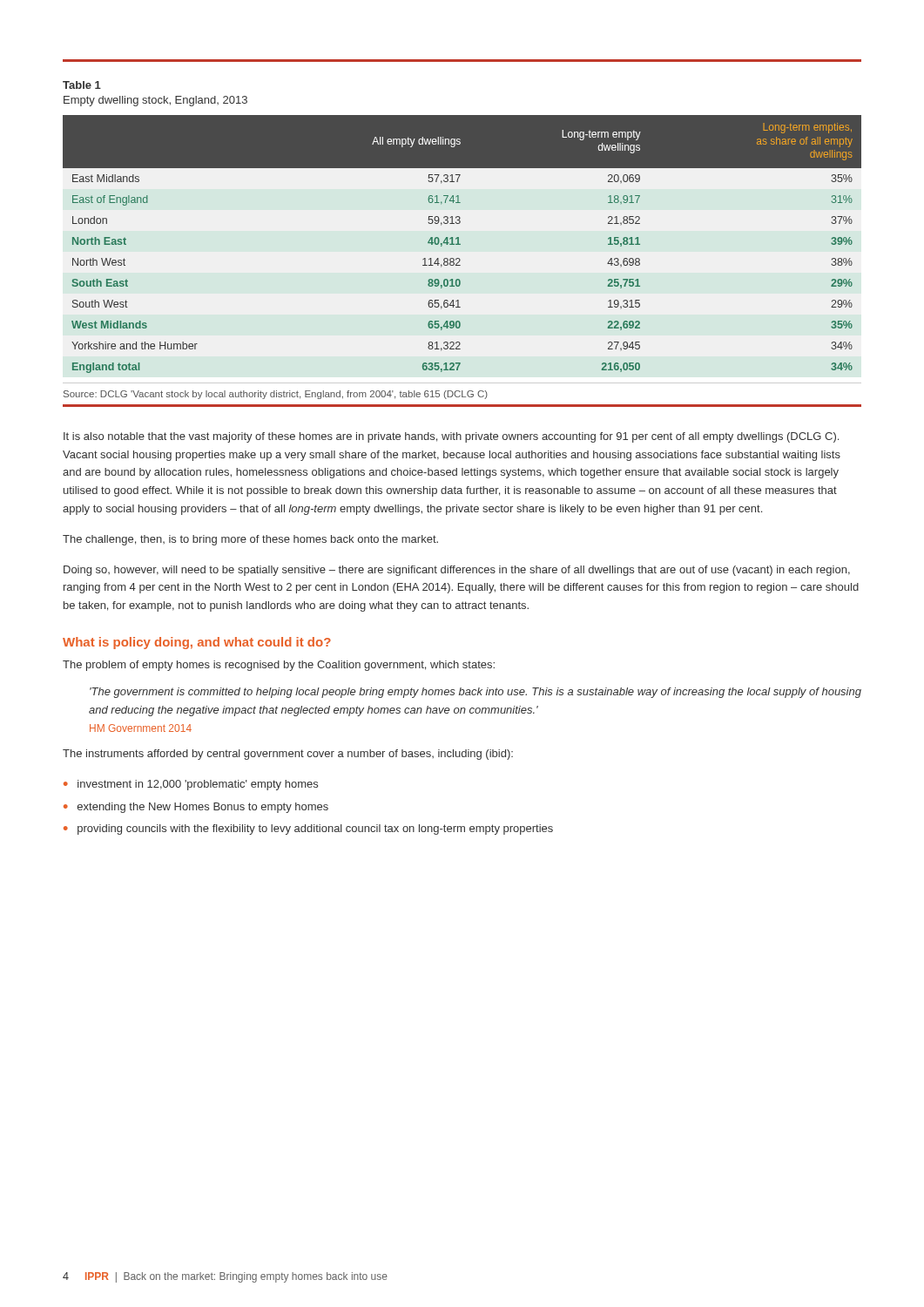Find the text block with the text "The instruments afforded by"
Screen dimensions: 1307x924
pyautogui.click(x=288, y=754)
